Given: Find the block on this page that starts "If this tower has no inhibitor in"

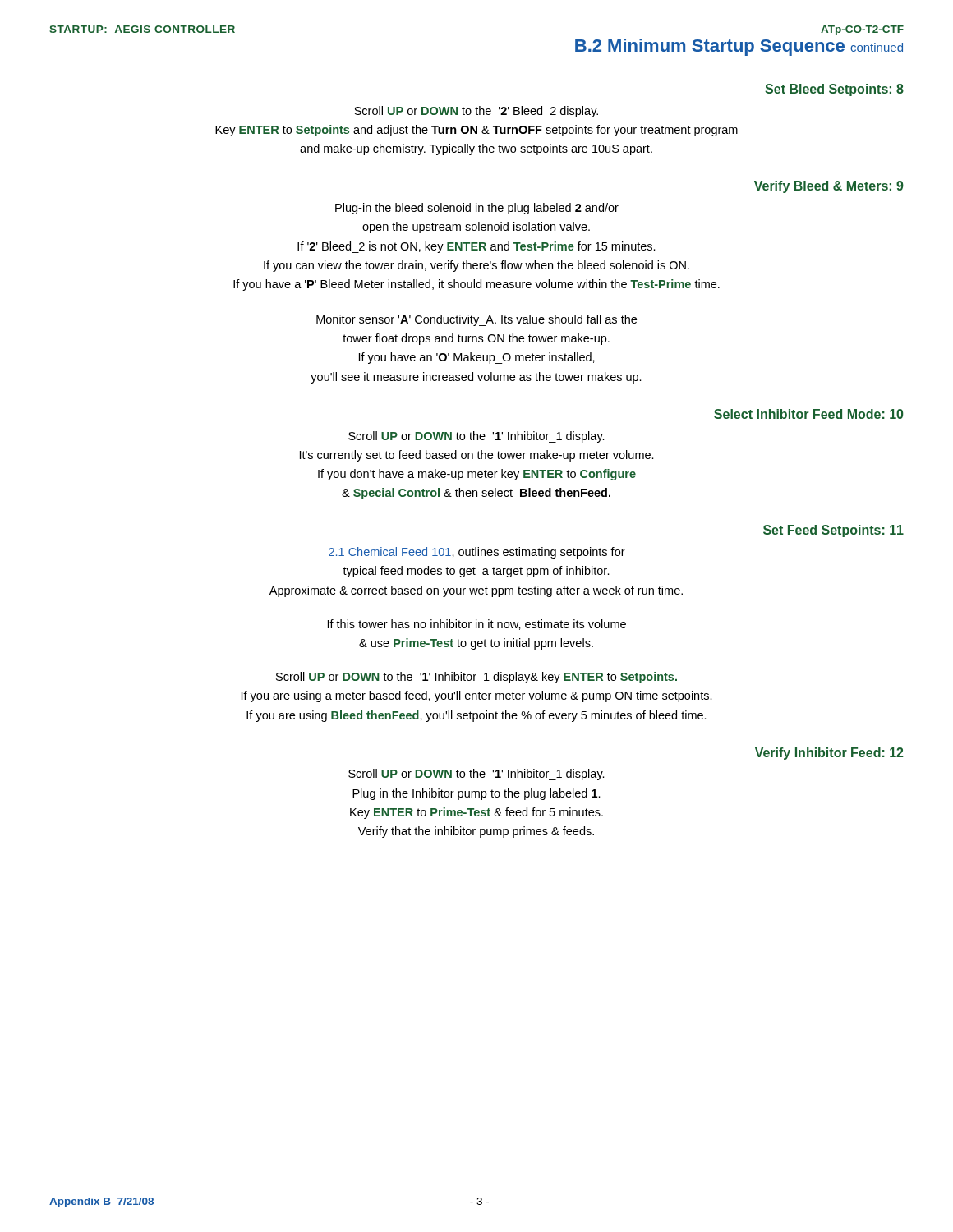Looking at the screenshot, I should coord(476,634).
